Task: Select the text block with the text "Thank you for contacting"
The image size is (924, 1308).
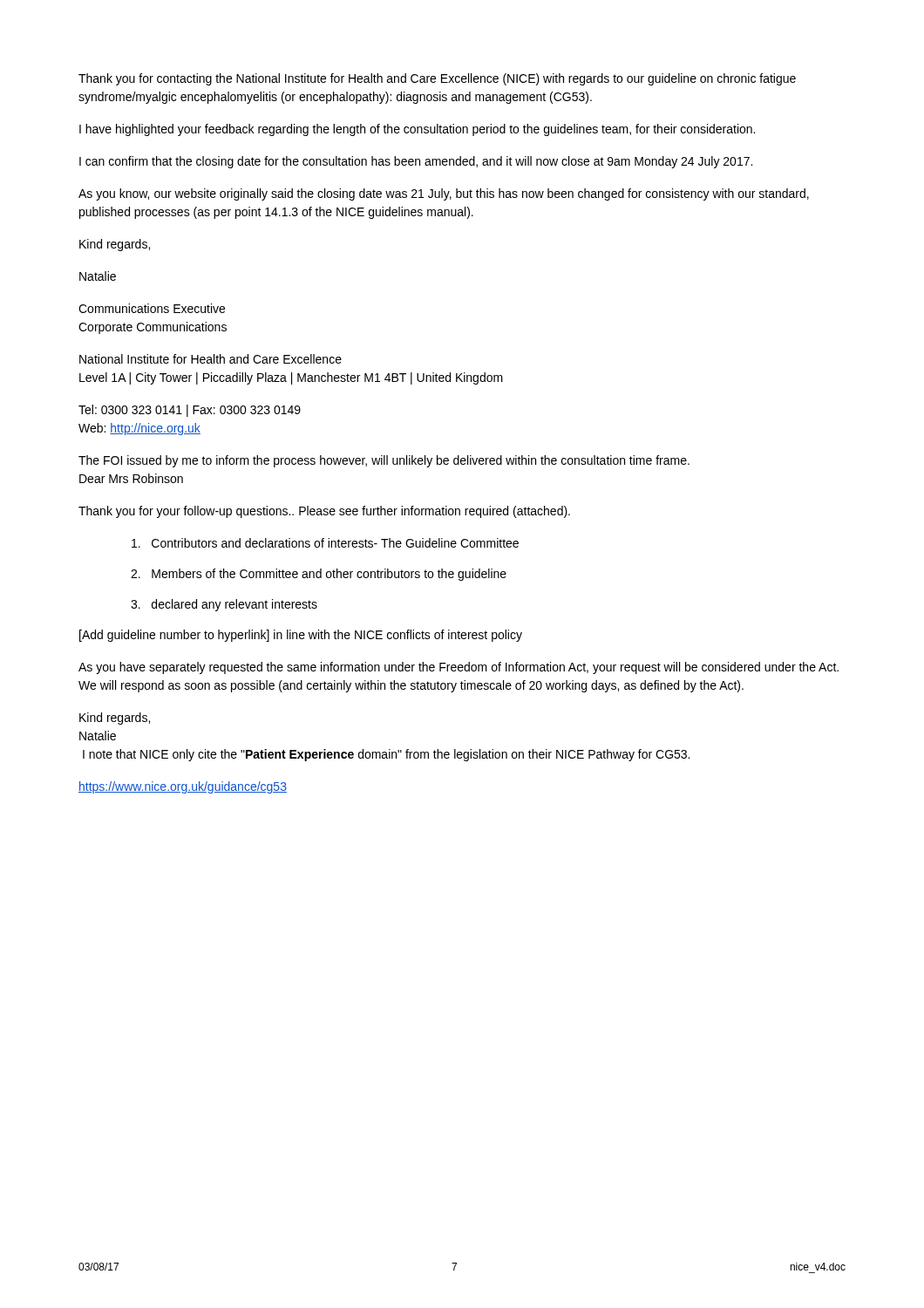Action: 437,88
